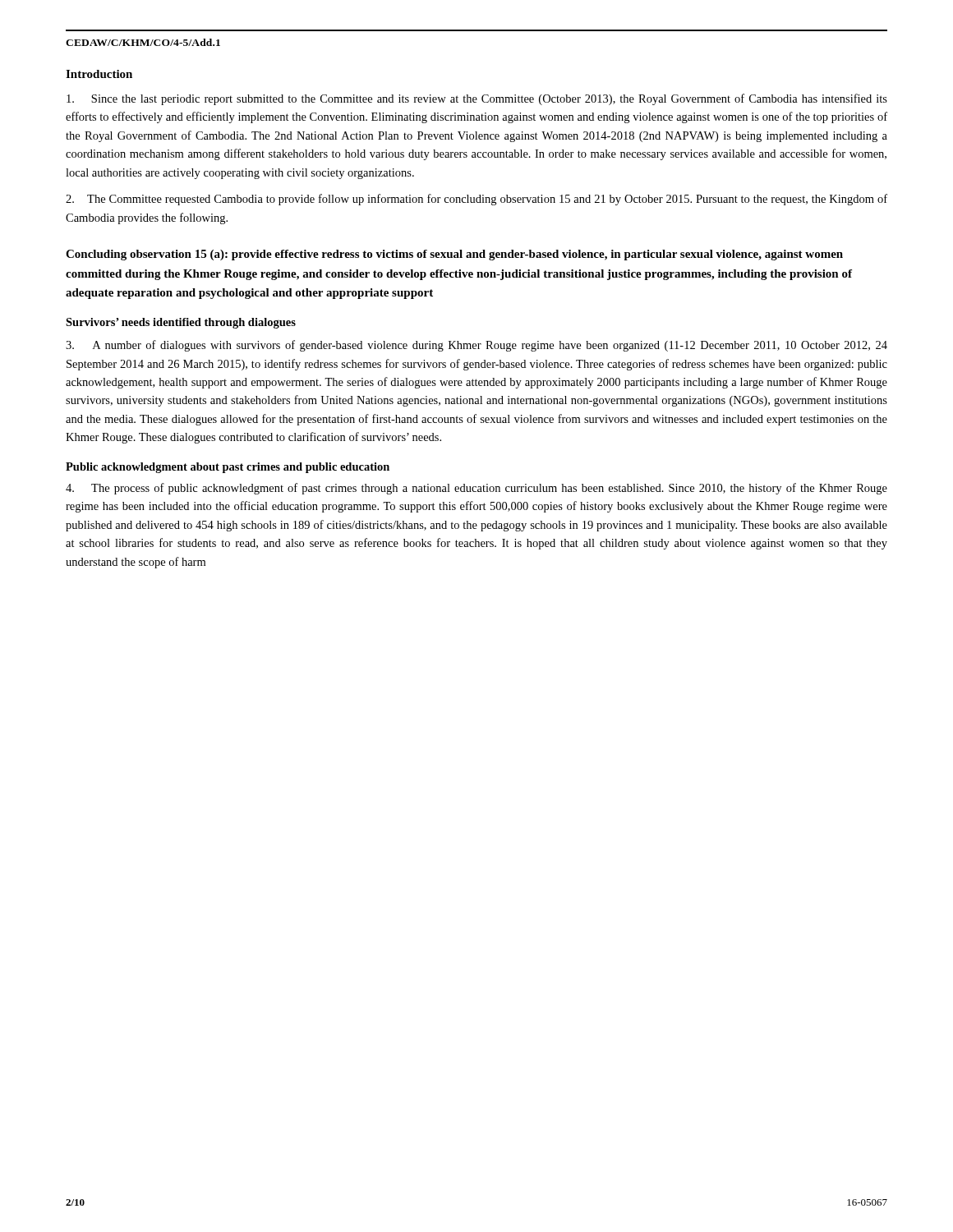Image resolution: width=953 pixels, height=1232 pixels.
Task: Find the text block with the text "A number of"
Action: point(476,391)
